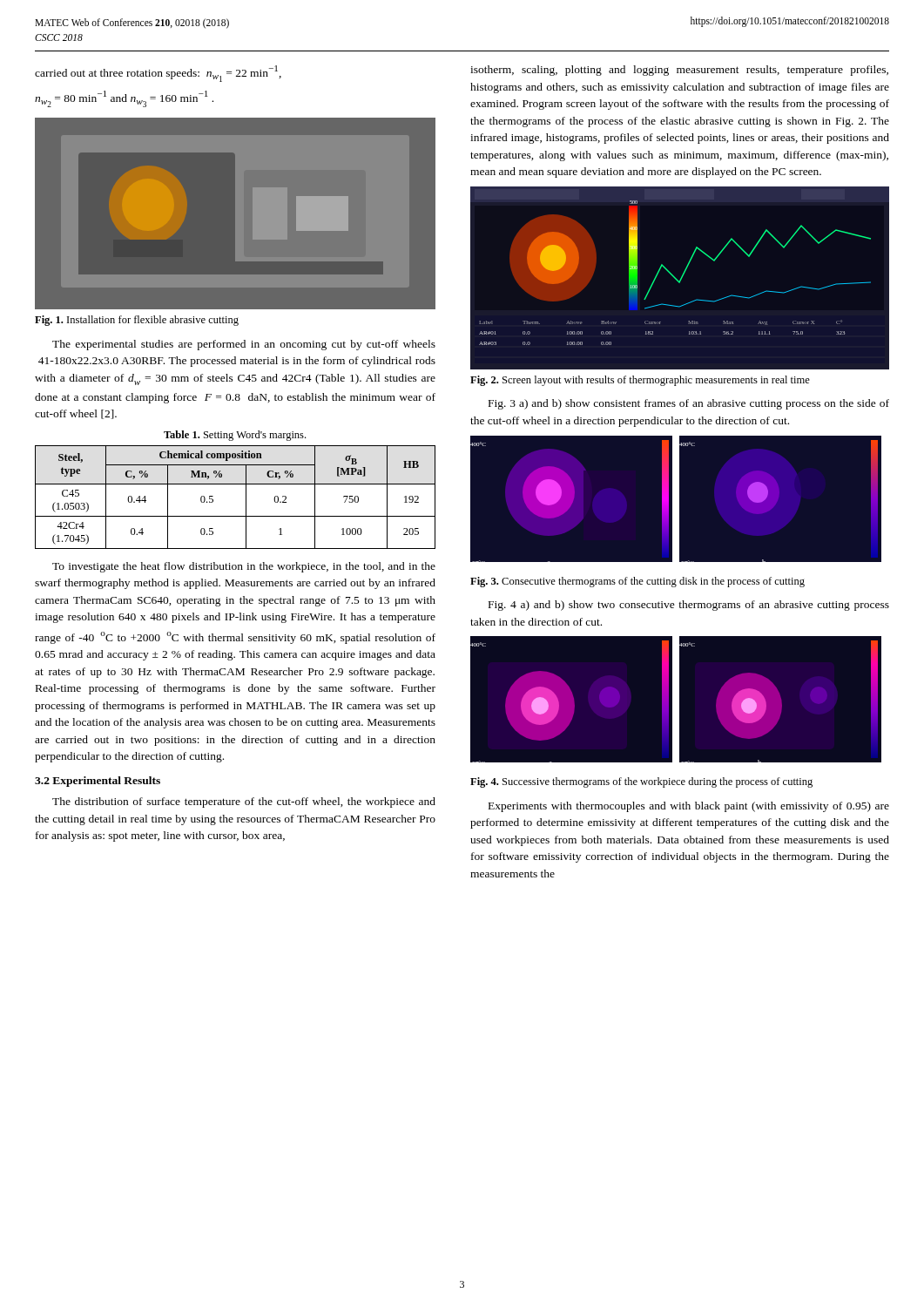Locate the text block that says "To investigate the heat flow"
Screen dimensions: 1307x924
[235, 661]
